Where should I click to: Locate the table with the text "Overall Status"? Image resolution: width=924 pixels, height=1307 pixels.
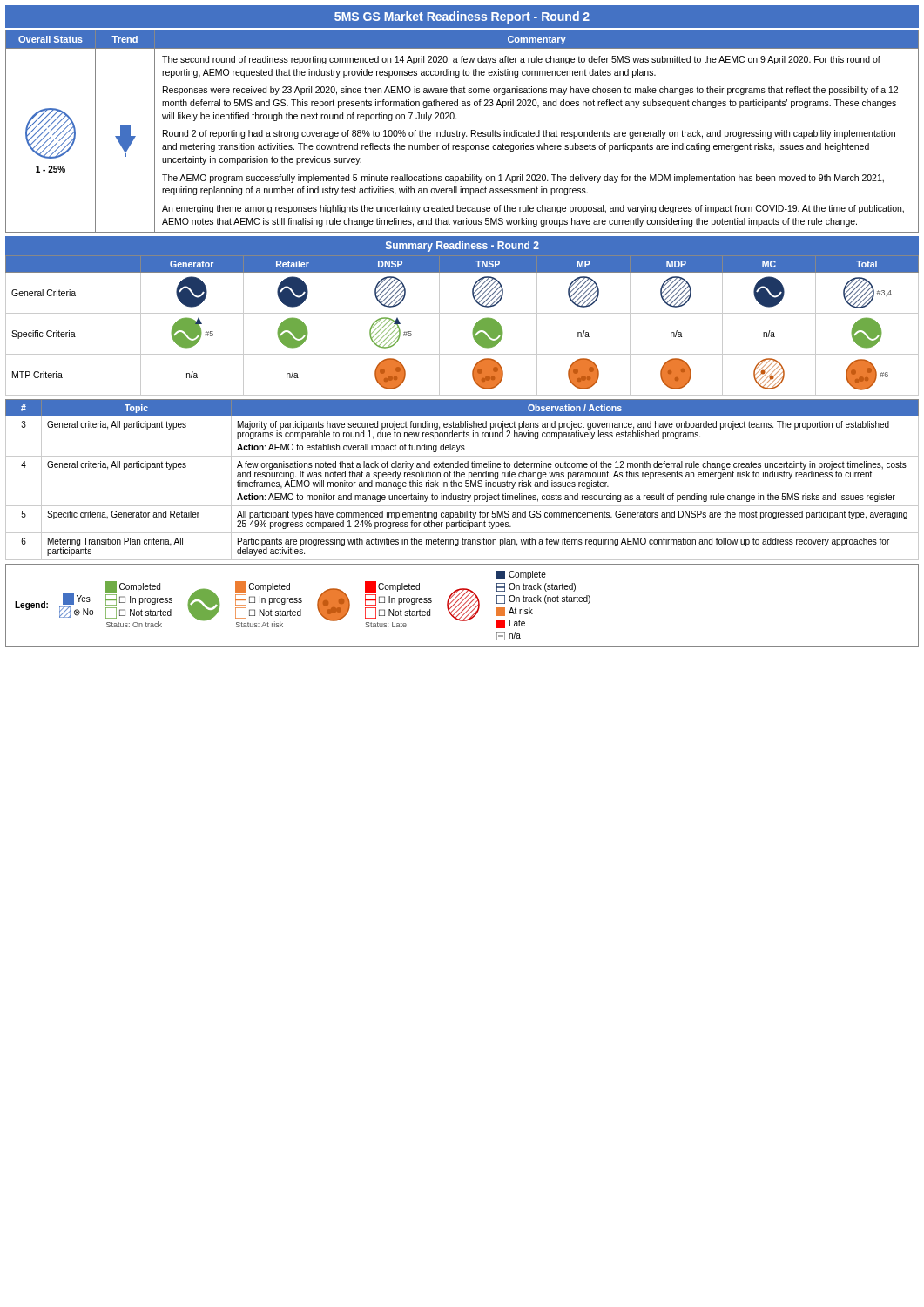pyautogui.click(x=462, y=131)
